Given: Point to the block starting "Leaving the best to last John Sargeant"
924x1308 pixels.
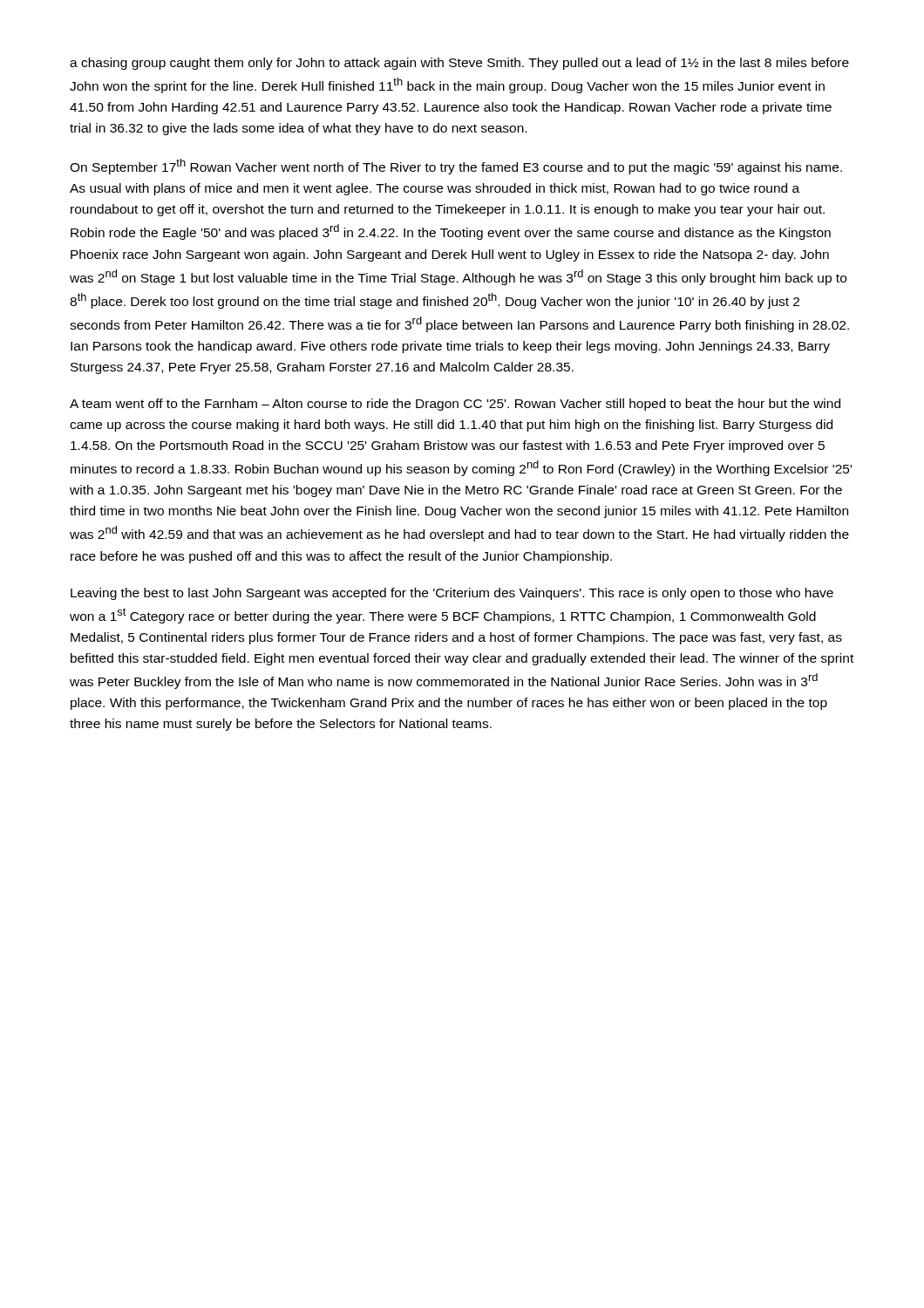Looking at the screenshot, I should (462, 658).
